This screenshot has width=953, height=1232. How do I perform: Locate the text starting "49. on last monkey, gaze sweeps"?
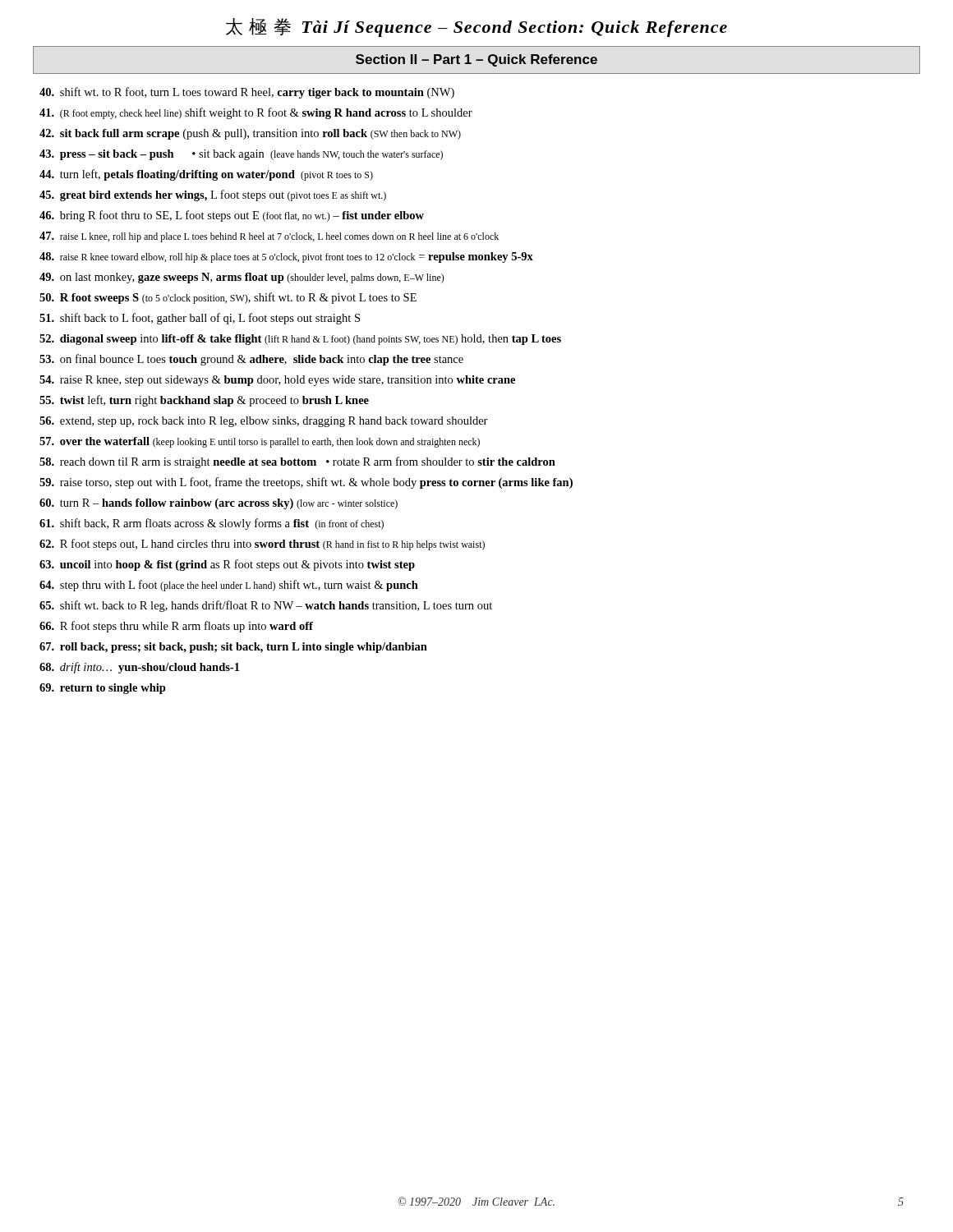tap(242, 277)
